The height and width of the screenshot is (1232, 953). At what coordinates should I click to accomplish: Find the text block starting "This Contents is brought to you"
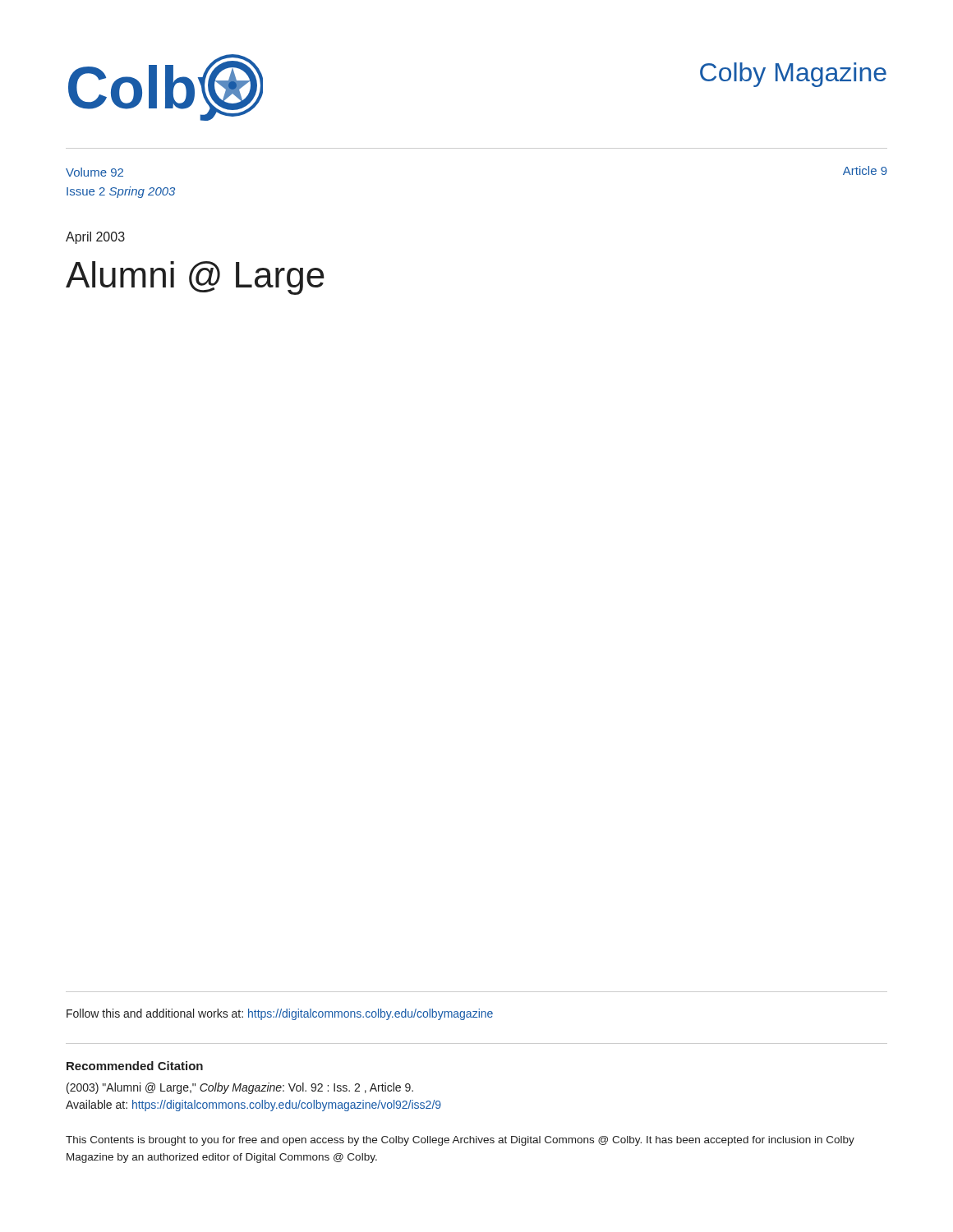coord(460,1148)
